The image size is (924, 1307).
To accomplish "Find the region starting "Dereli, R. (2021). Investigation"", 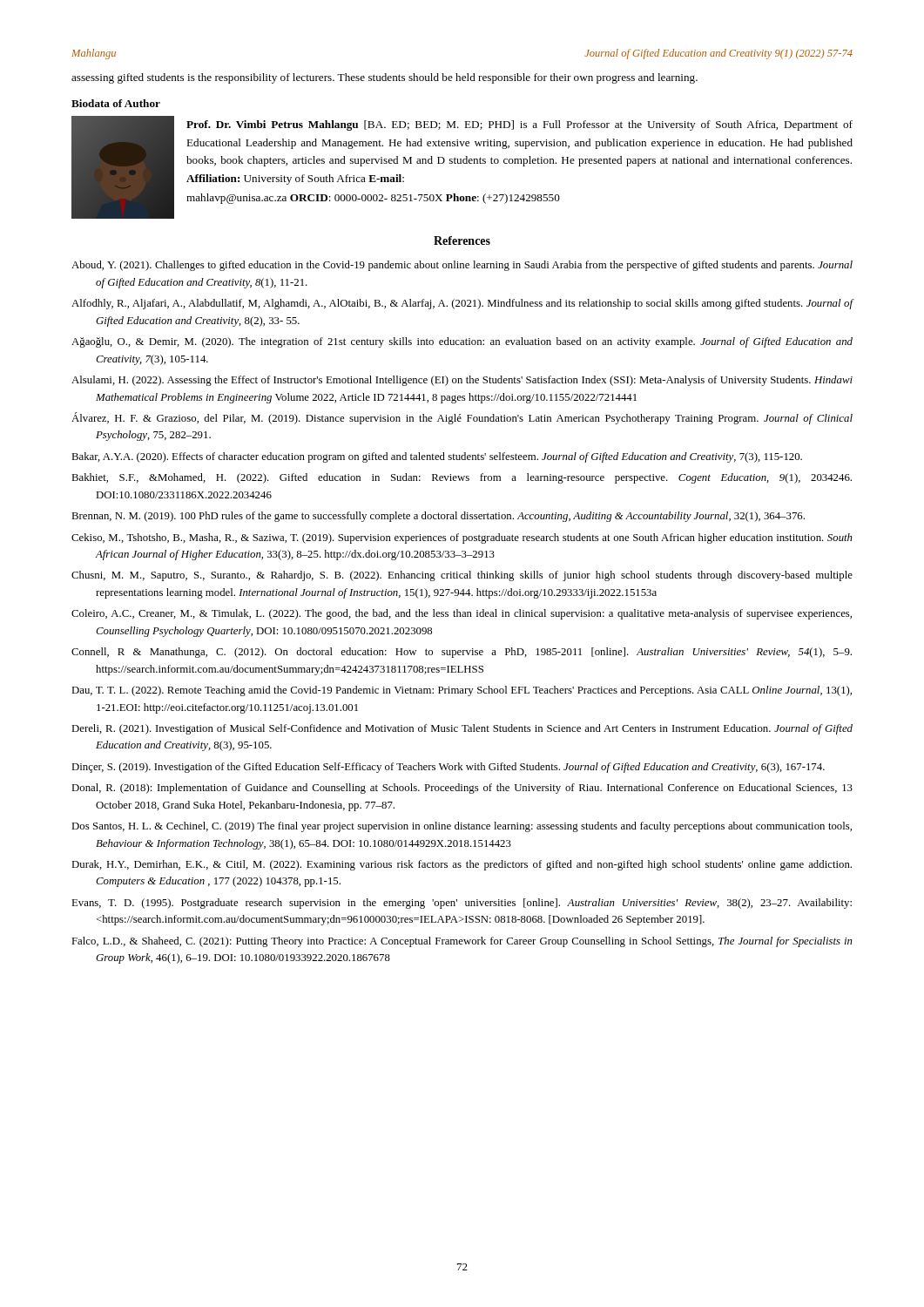I will click(462, 737).
